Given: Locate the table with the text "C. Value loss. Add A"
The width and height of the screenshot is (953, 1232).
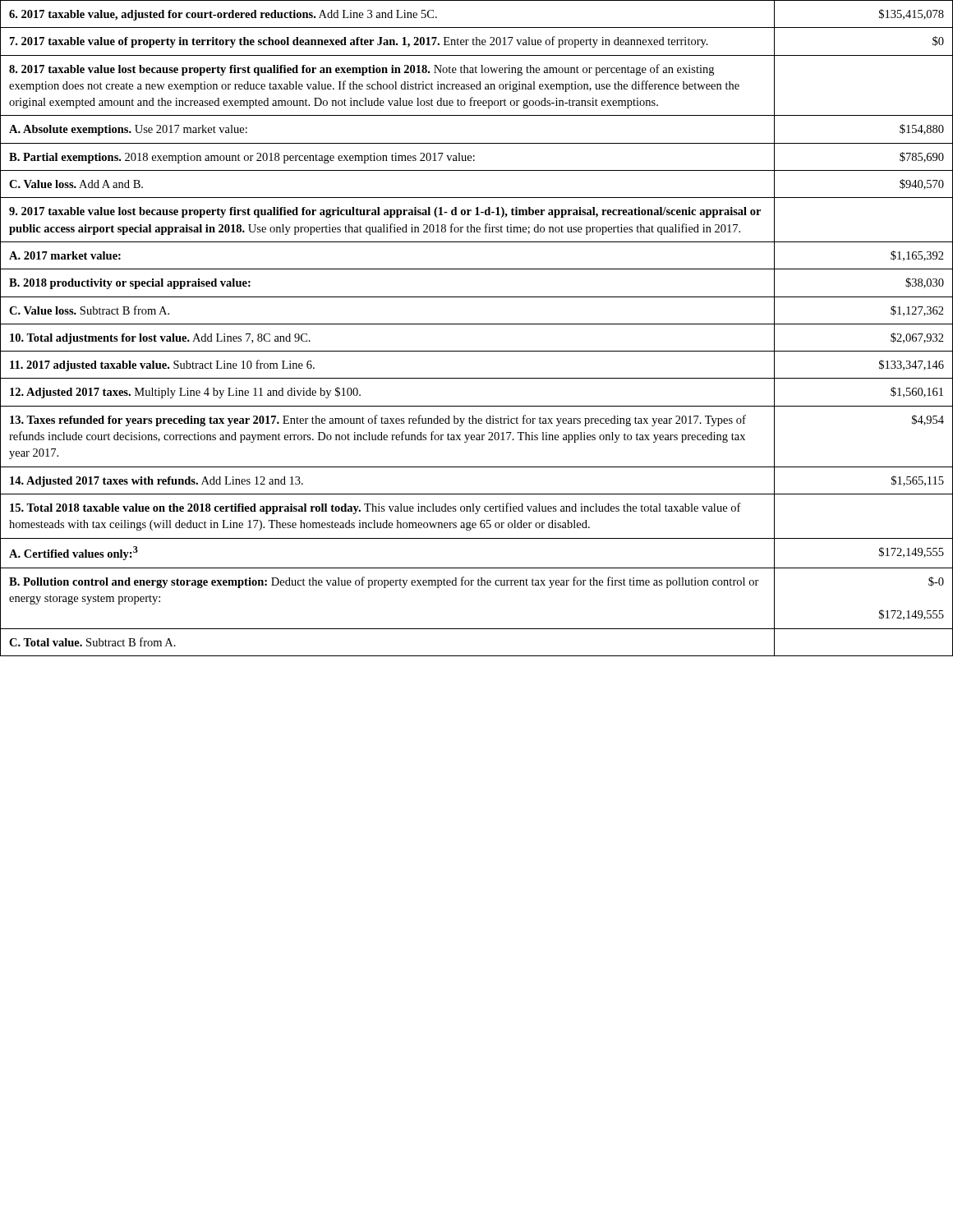Looking at the screenshot, I should tap(476, 328).
